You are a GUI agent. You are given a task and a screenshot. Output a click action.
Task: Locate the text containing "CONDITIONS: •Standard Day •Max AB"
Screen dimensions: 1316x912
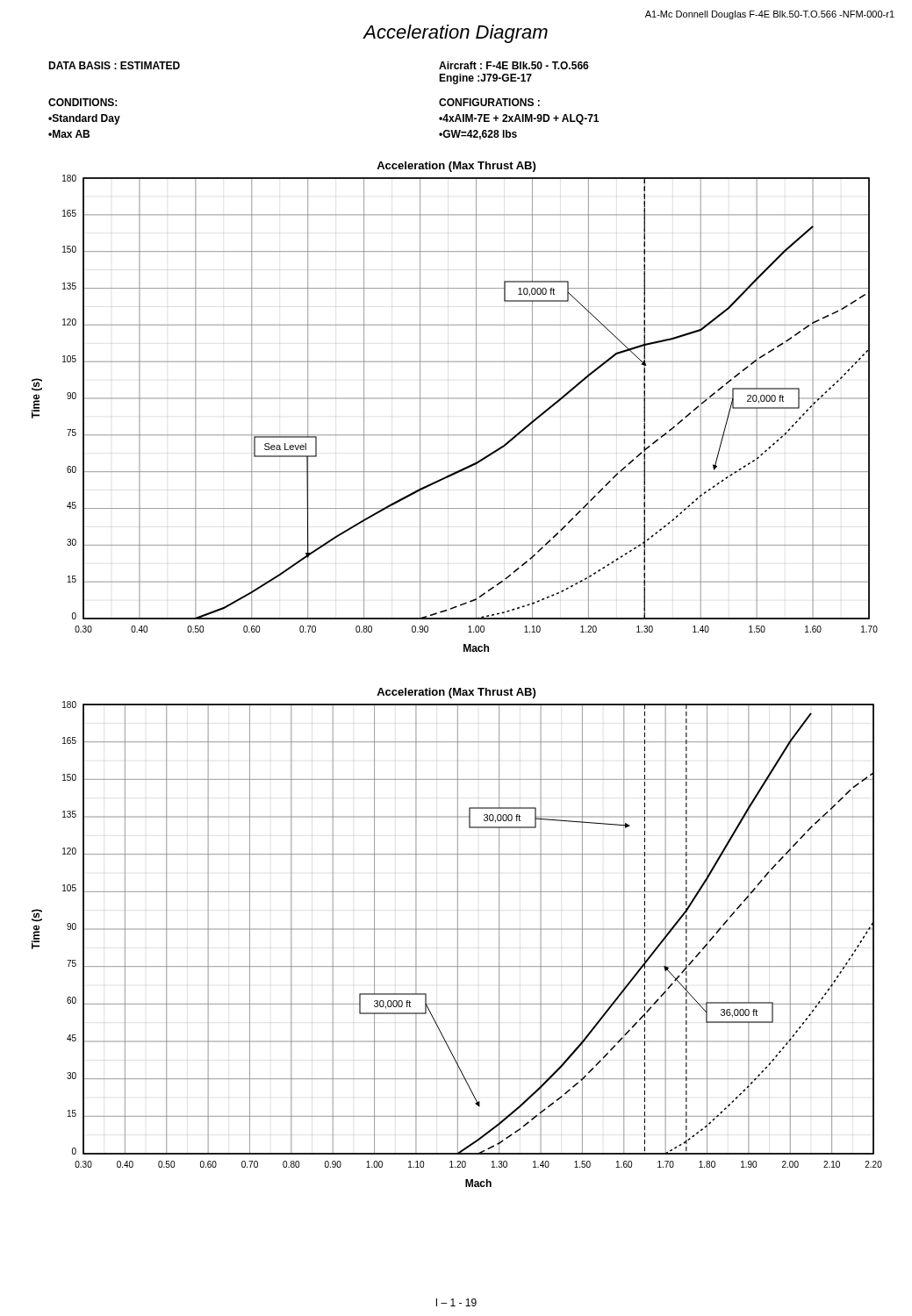pyautogui.click(x=84, y=118)
